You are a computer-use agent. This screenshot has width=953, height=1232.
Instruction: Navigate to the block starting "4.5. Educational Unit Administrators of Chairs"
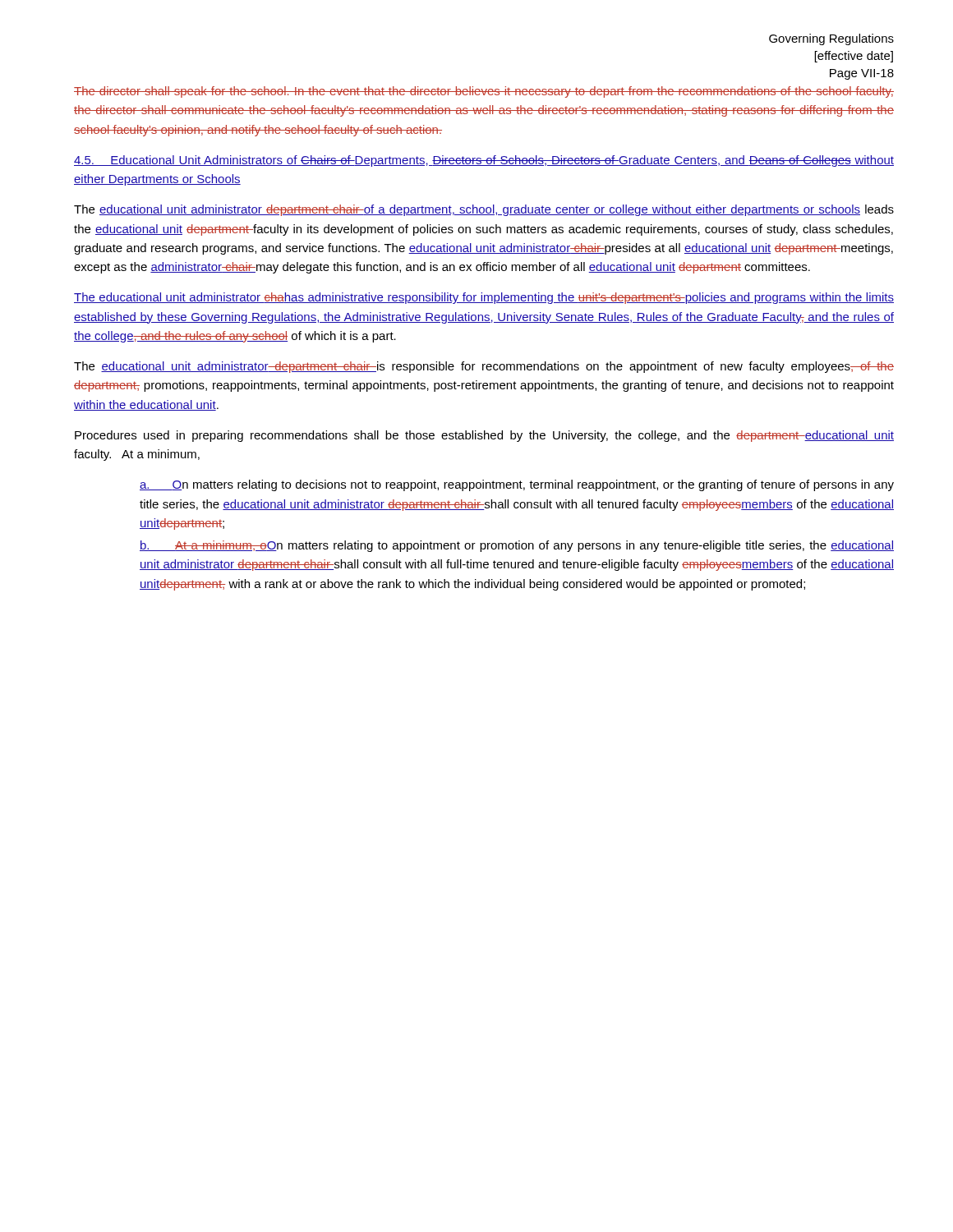point(484,169)
